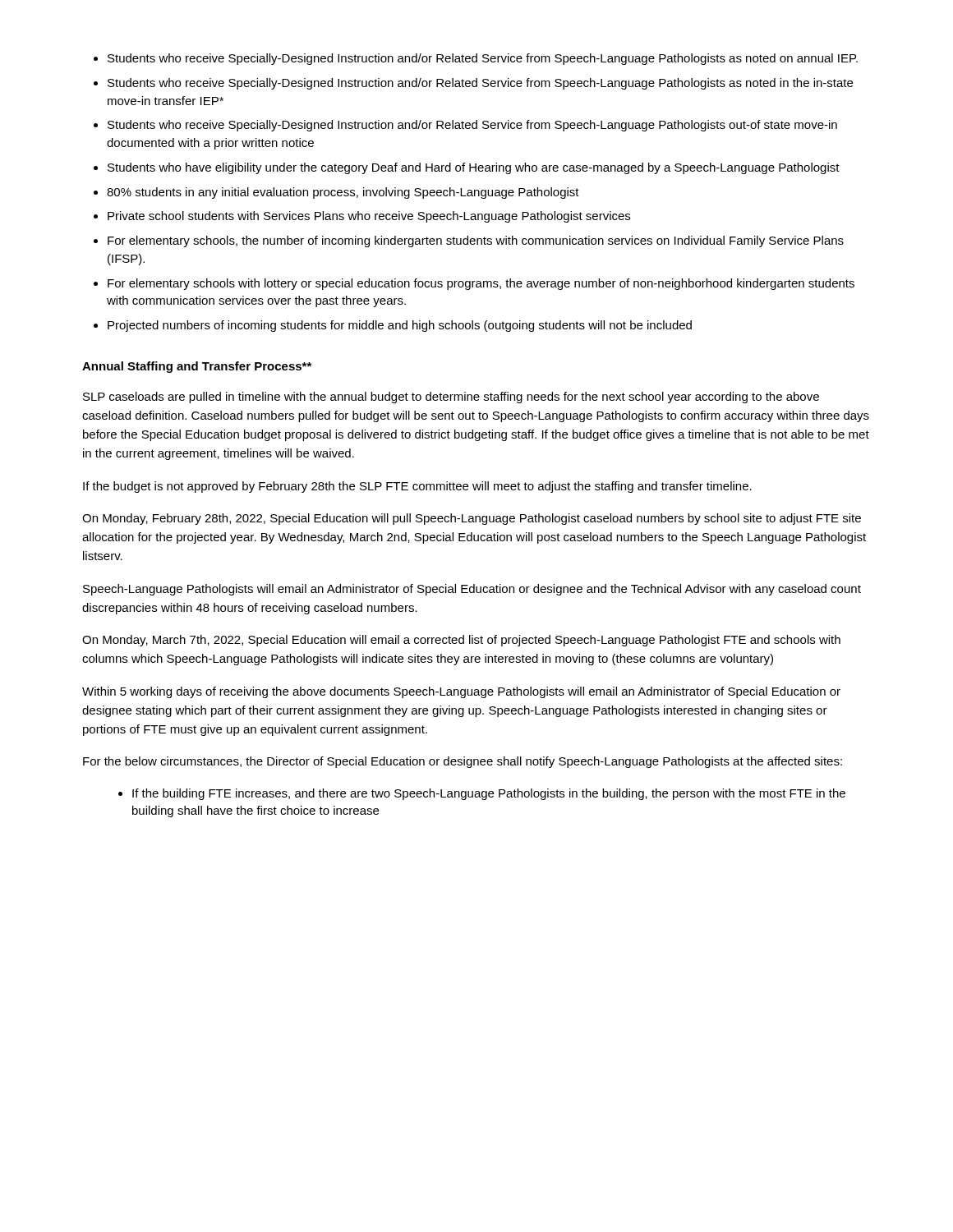Viewport: 953px width, 1232px height.
Task: Locate the text block containing "On Monday, February 28th, 2022, Special"
Action: (474, 537)
